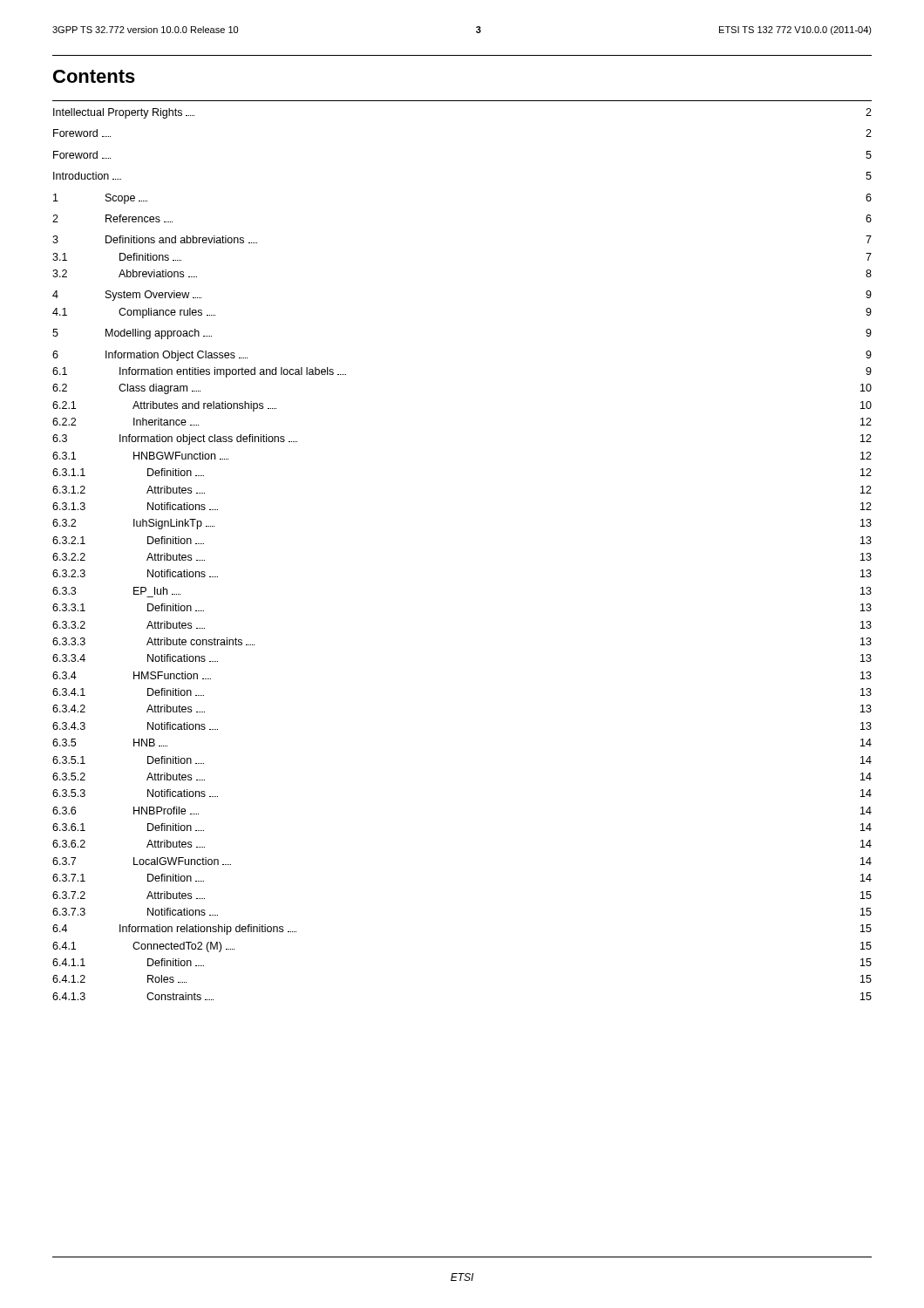Select the list item with the text "6.3.3EP_Iuh 13"
Image resolution: width=924 pixels, height=1308 pixels.
64,591
